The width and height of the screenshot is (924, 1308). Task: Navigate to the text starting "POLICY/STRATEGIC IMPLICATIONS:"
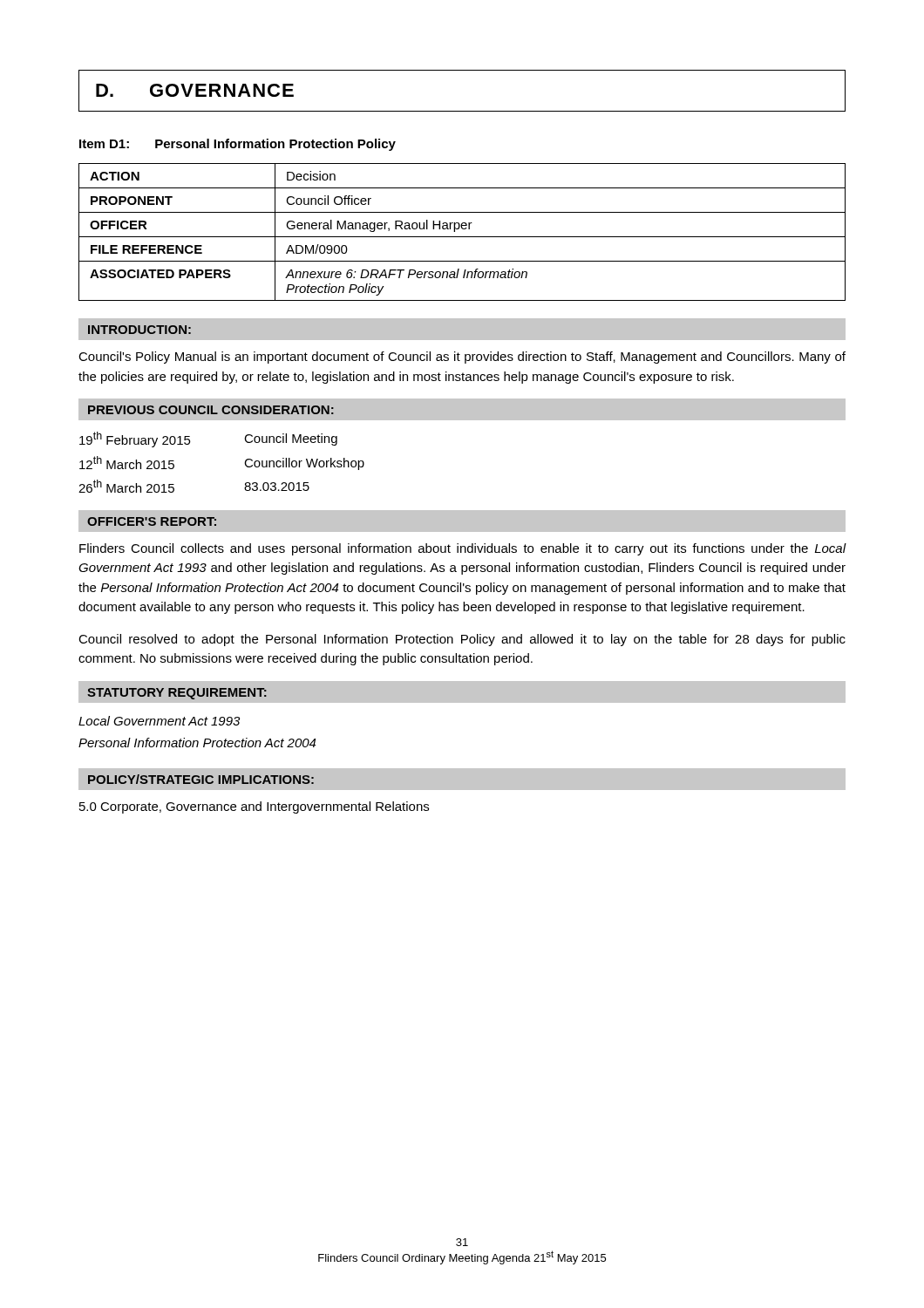[201, 779]
